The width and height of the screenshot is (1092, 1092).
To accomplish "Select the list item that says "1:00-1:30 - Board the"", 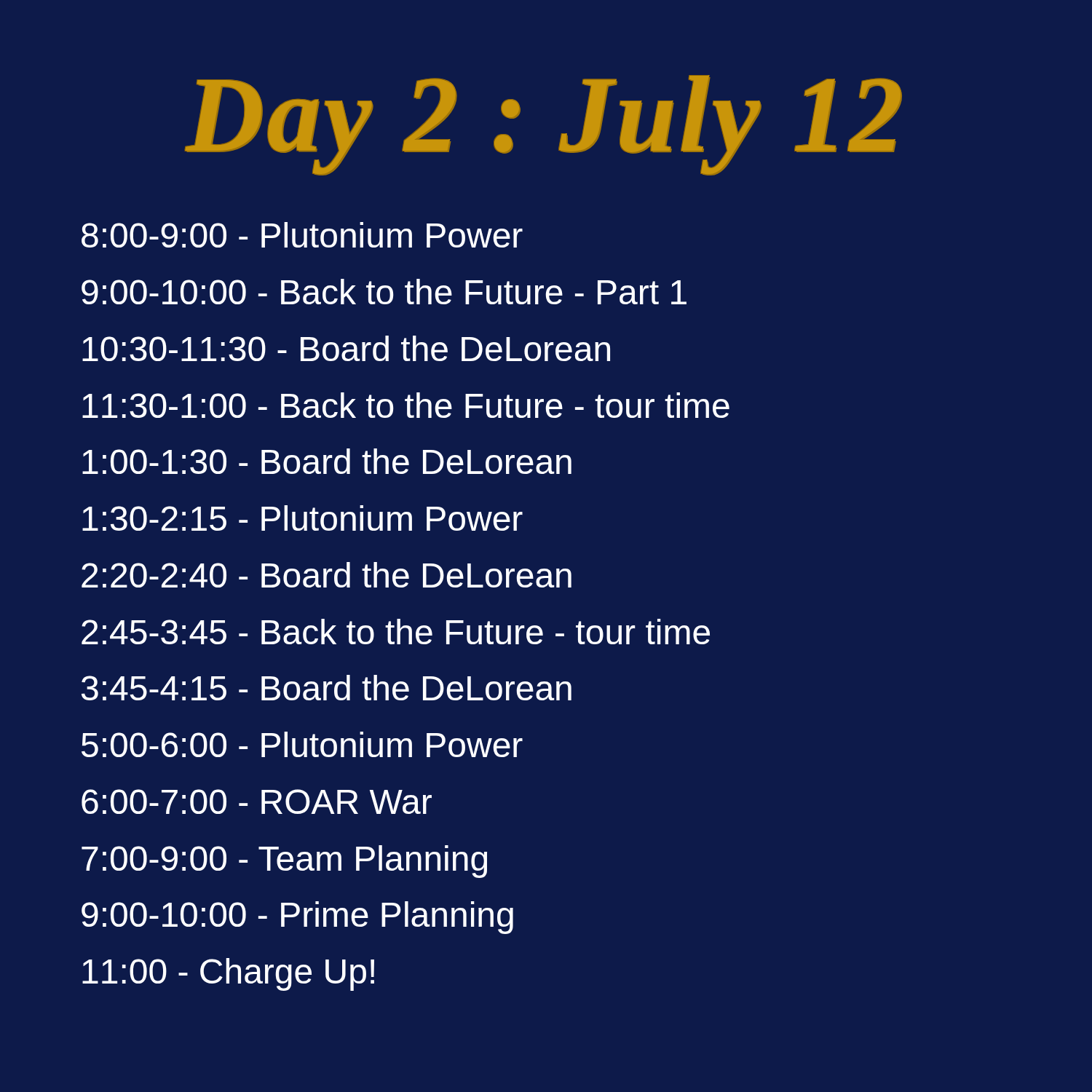I will 327,462.
